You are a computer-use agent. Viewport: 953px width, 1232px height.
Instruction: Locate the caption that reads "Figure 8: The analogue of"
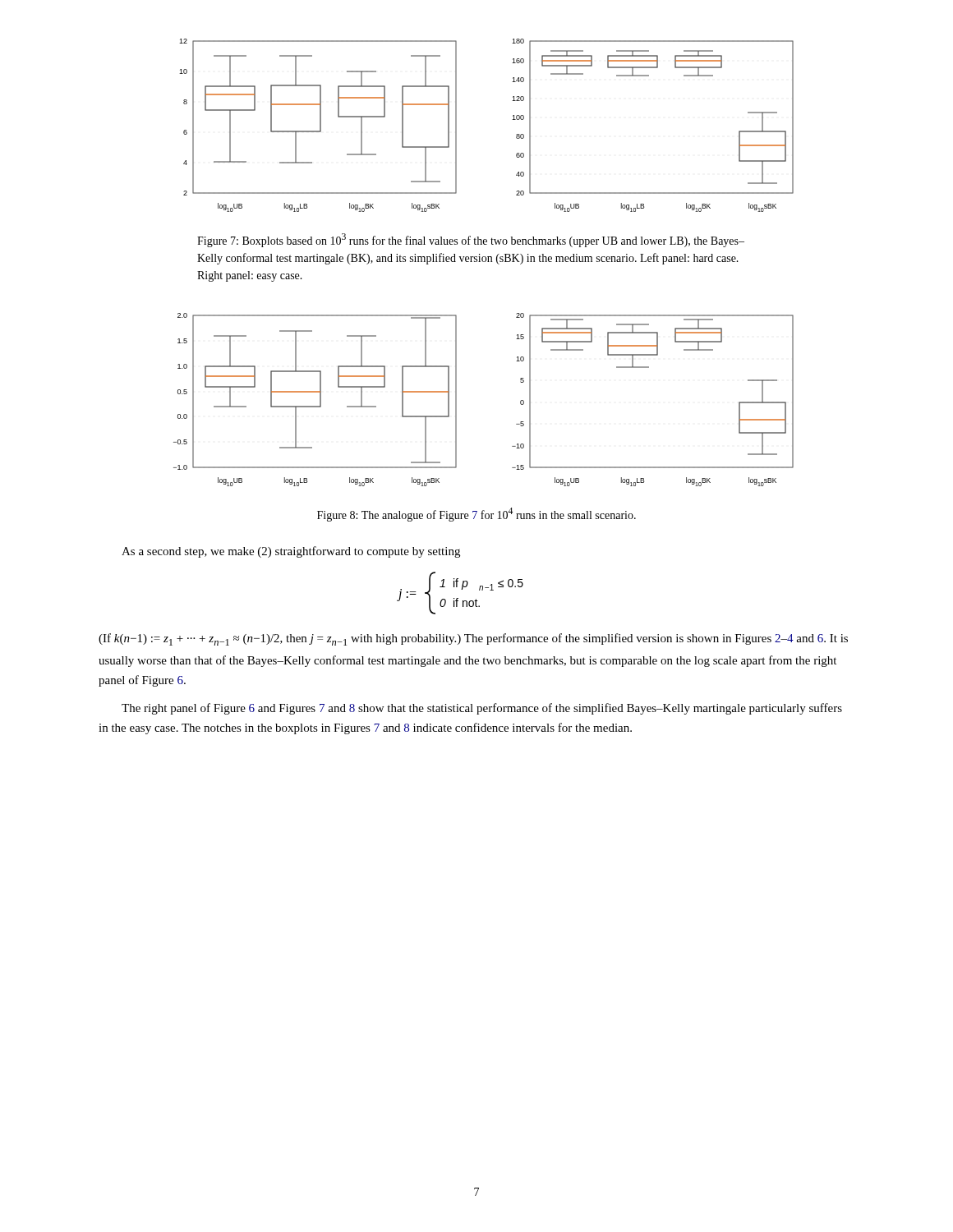point(476,513)
